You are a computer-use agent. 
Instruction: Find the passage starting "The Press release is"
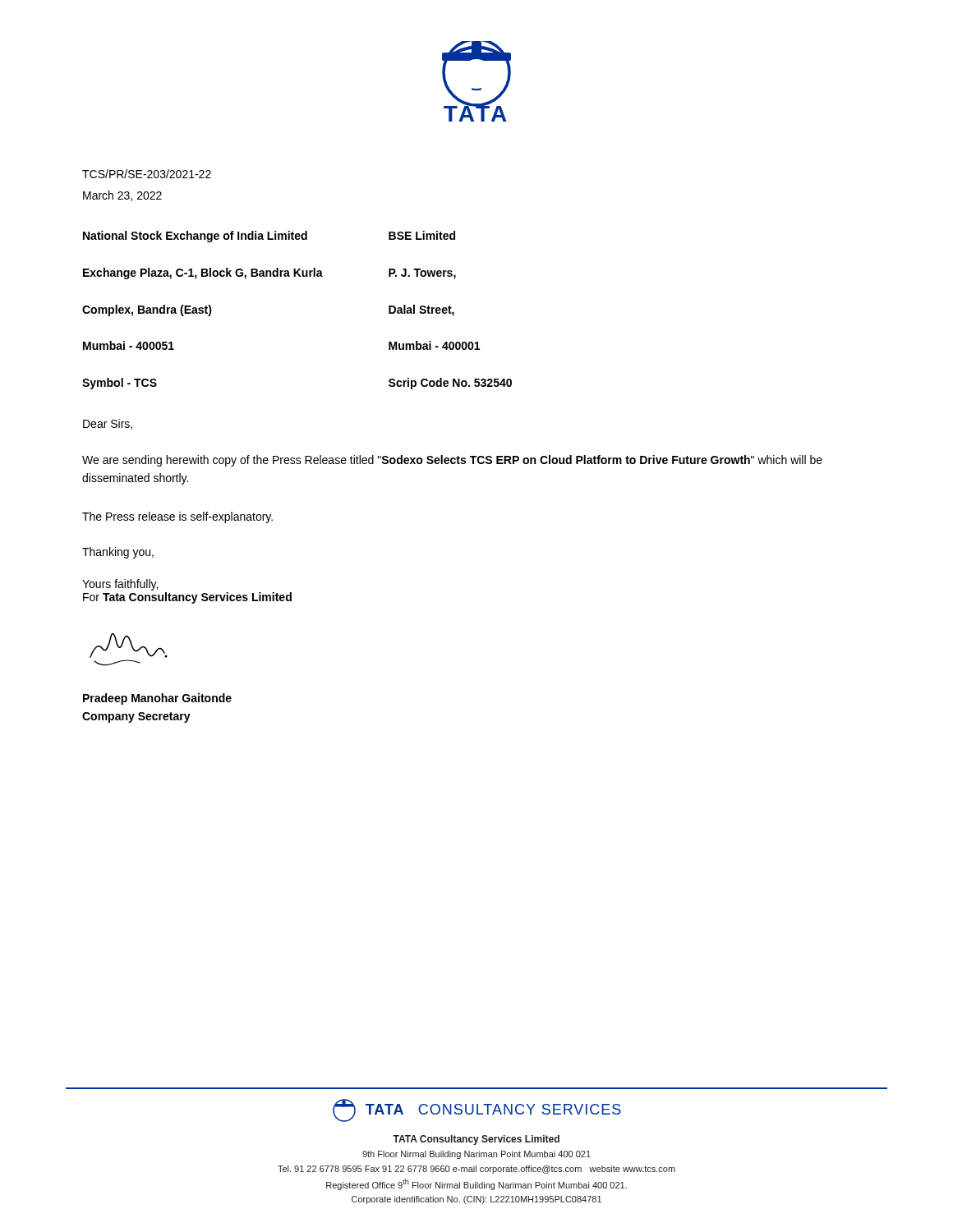[x=178, y=517]
